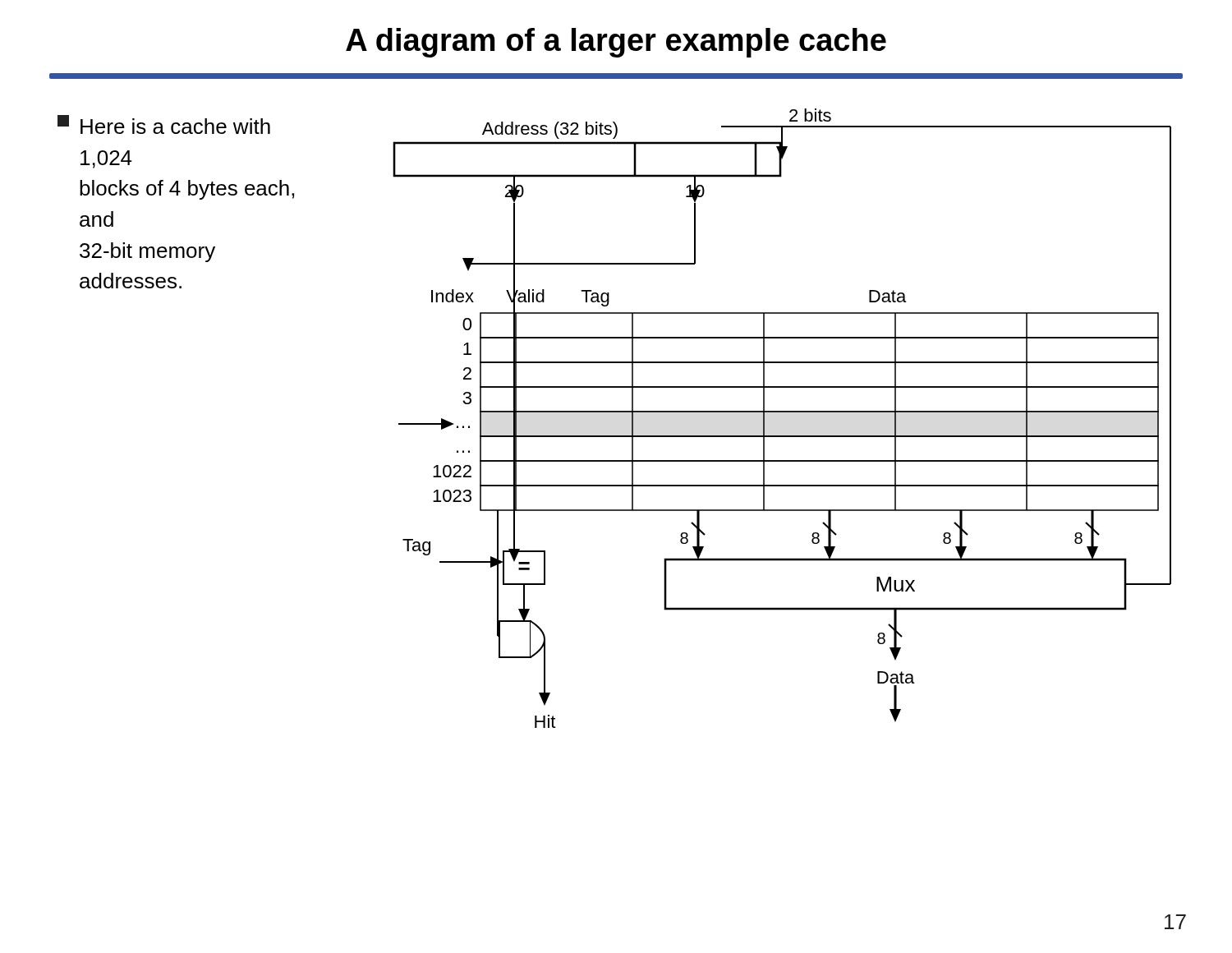Select the title with the text "A diagram of a larger example cache"

pyautogui.click(x=616, y=40)
